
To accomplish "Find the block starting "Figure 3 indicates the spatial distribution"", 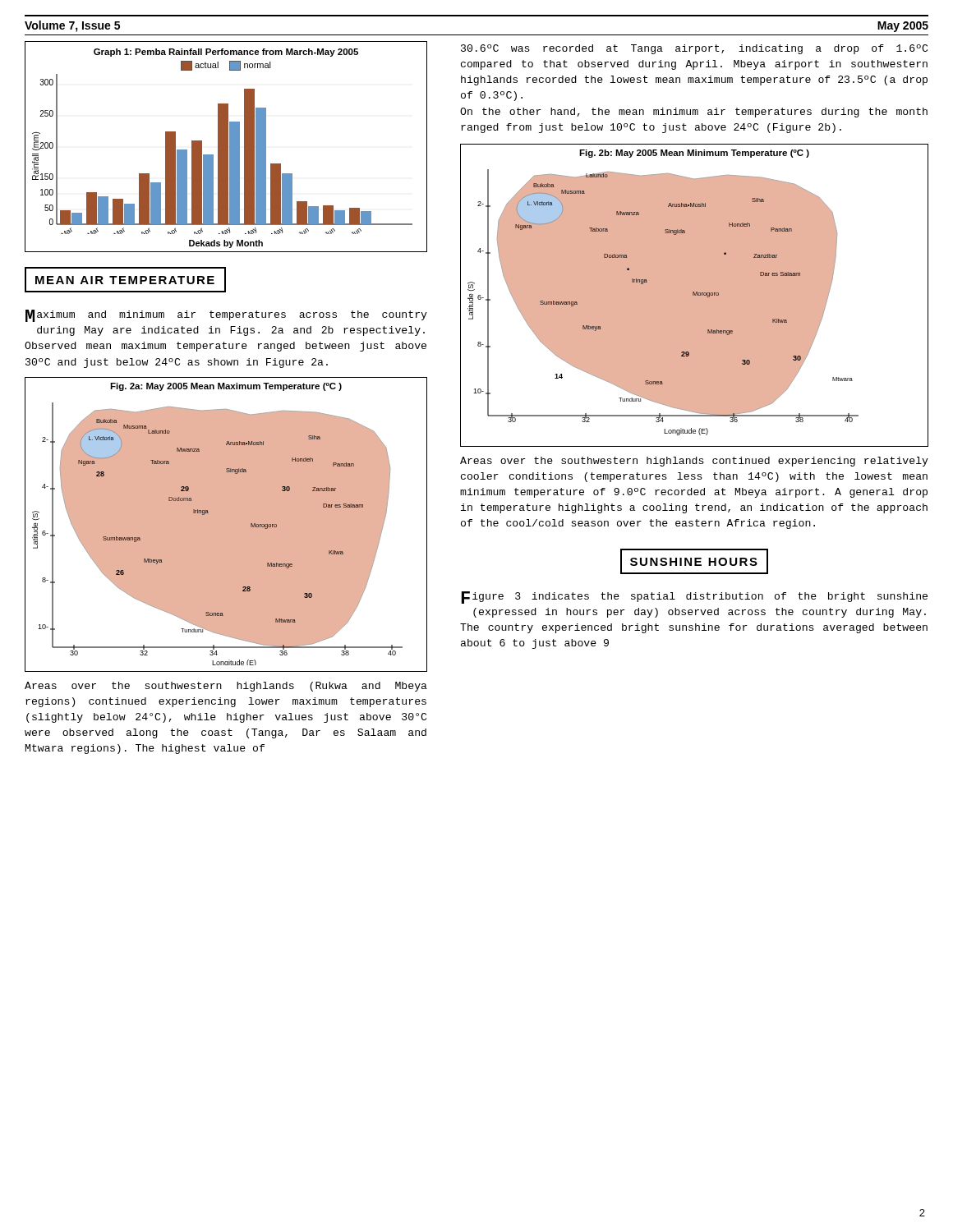I will [x=694, y=619].
